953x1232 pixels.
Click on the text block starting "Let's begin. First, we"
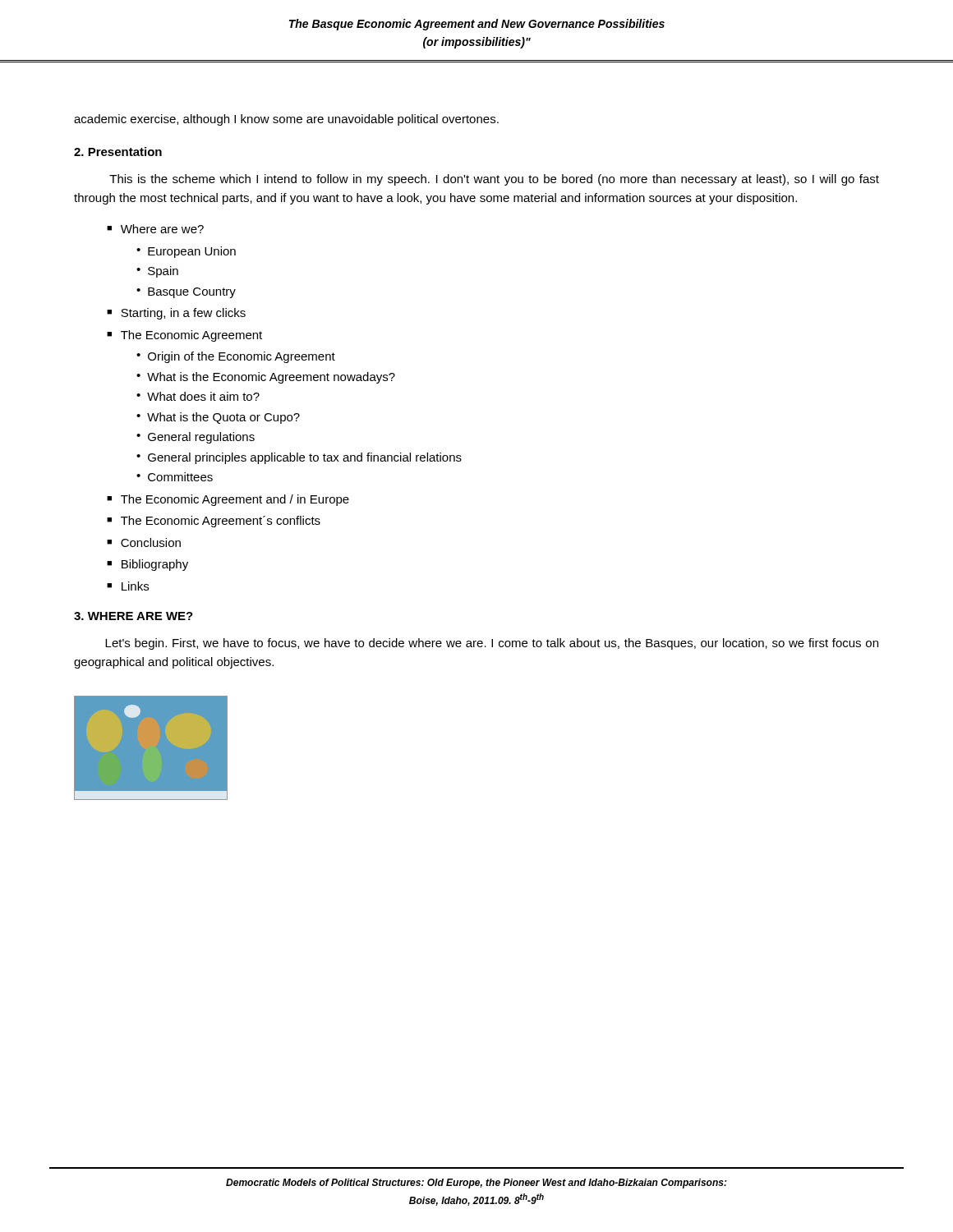coord(476,652)
